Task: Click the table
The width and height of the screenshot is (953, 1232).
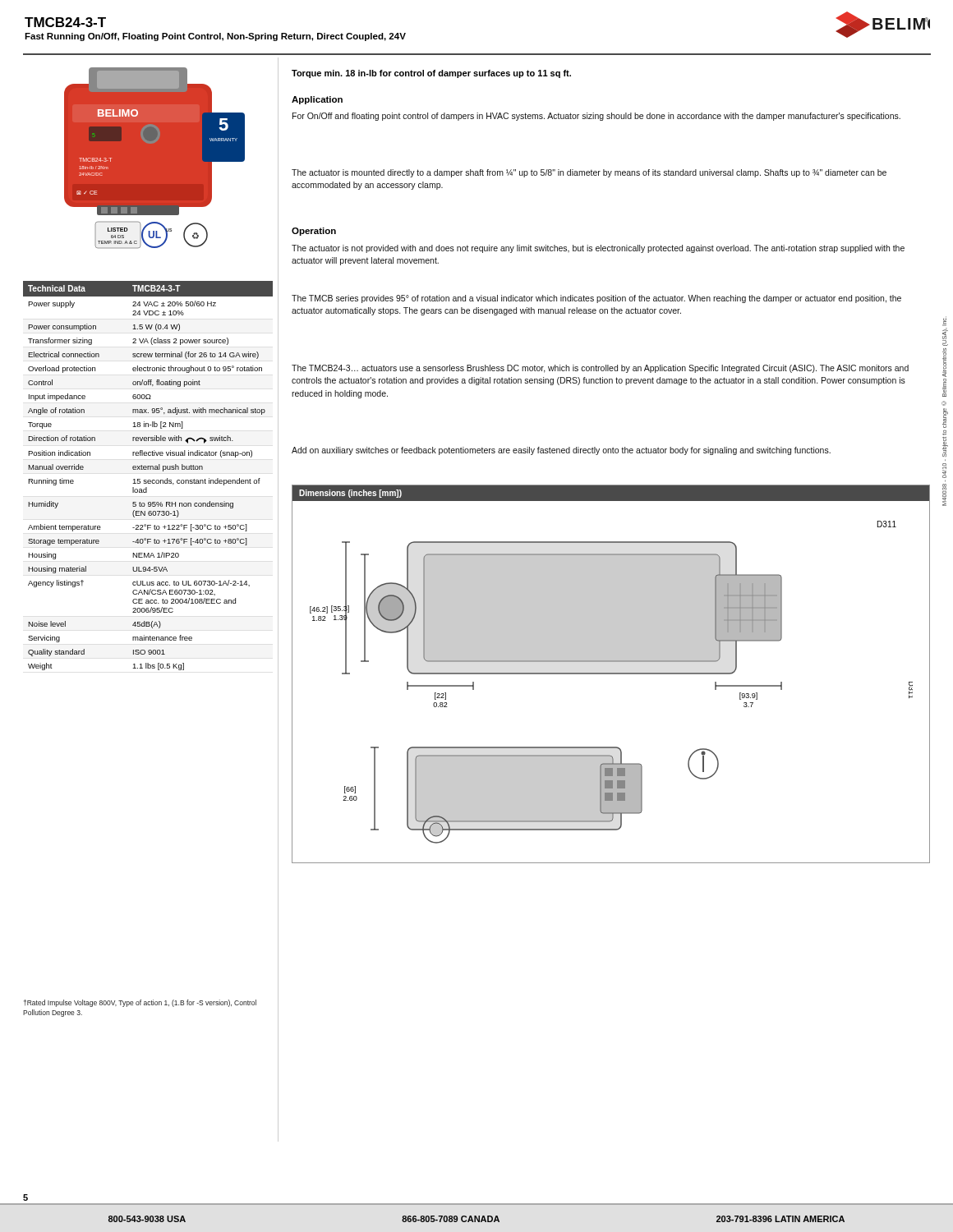Action: coord(148,477)
